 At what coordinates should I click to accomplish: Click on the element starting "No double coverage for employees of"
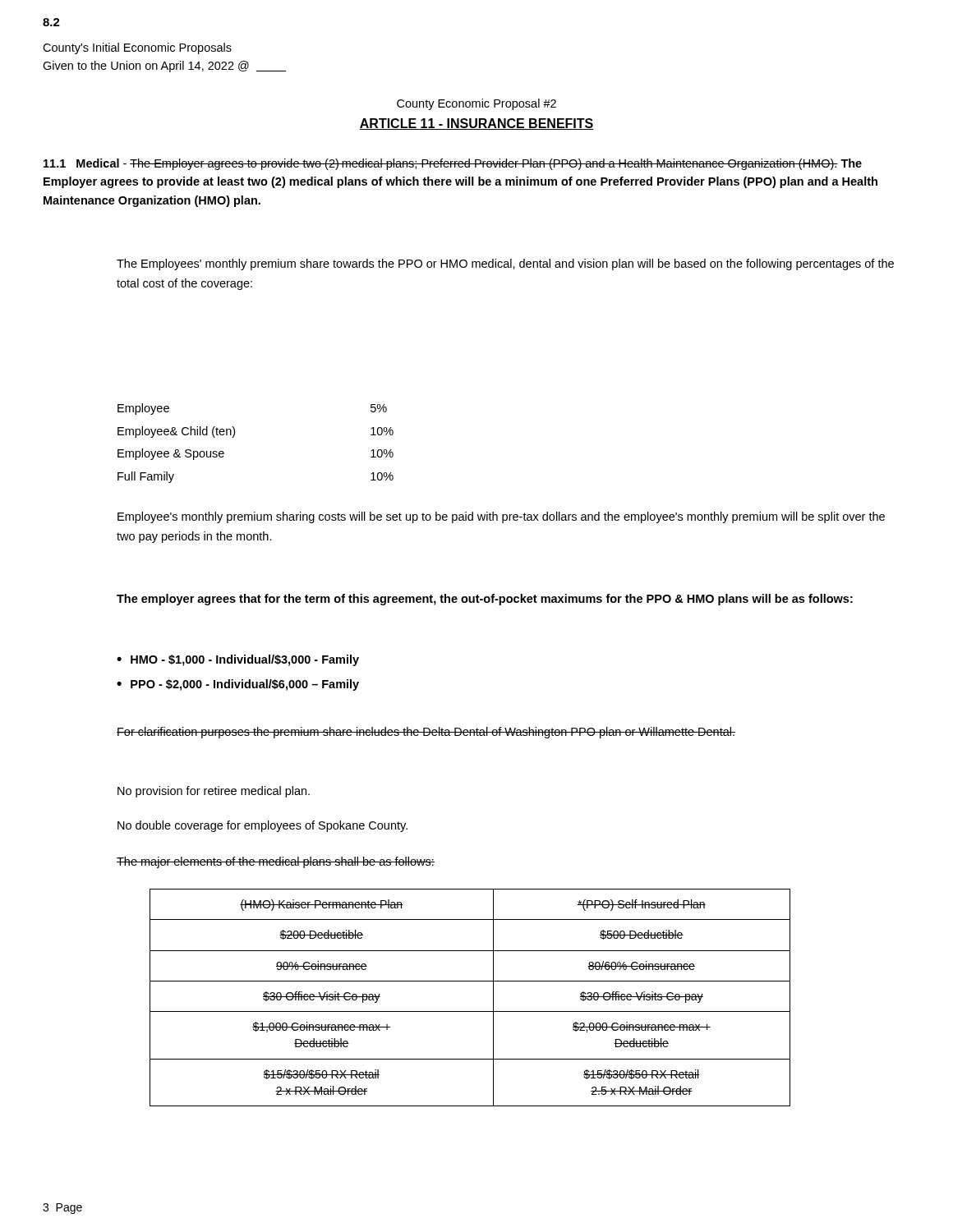pyautogui.click(x=263, y=825)
